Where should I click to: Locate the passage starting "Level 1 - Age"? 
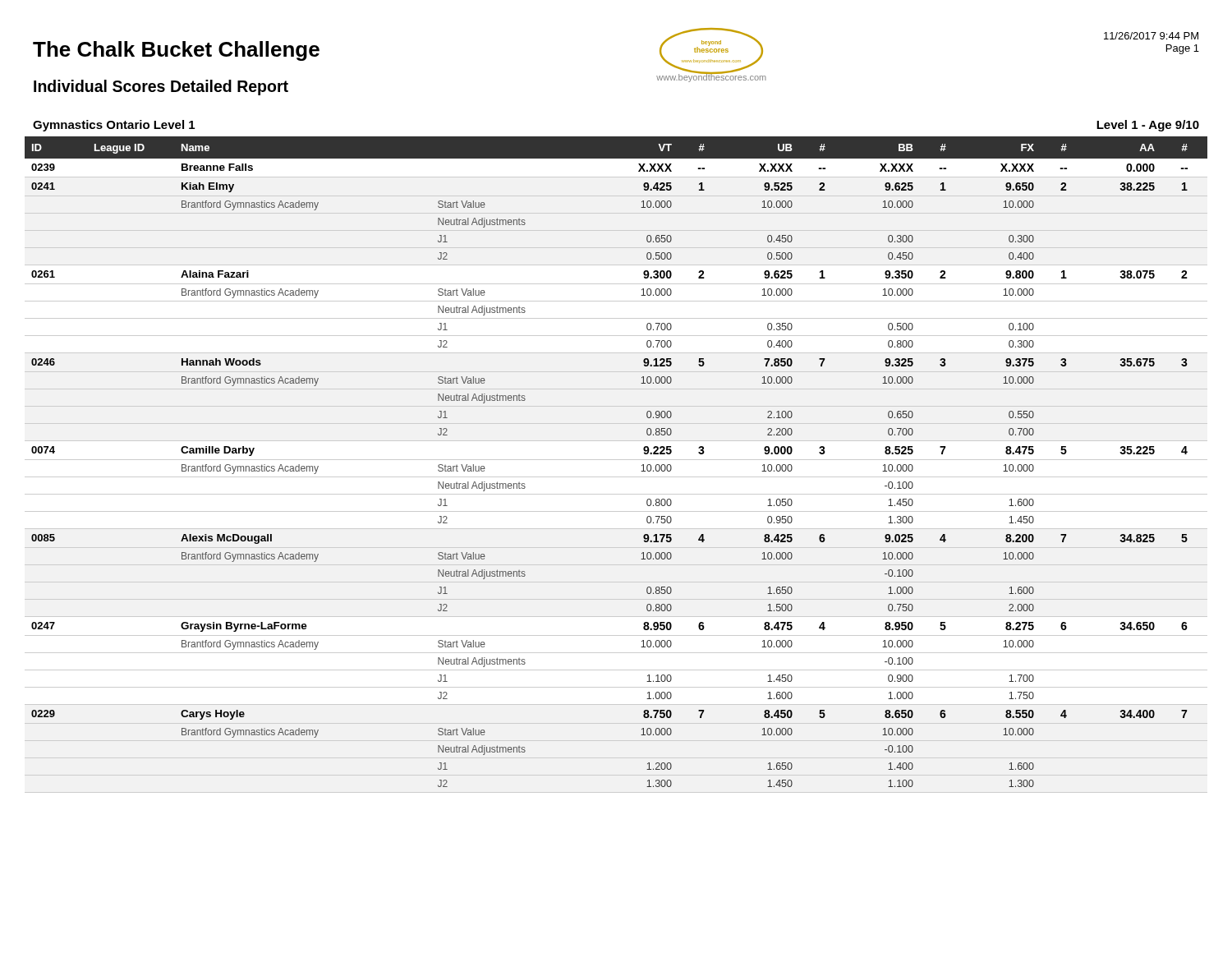coord(1148,124)
